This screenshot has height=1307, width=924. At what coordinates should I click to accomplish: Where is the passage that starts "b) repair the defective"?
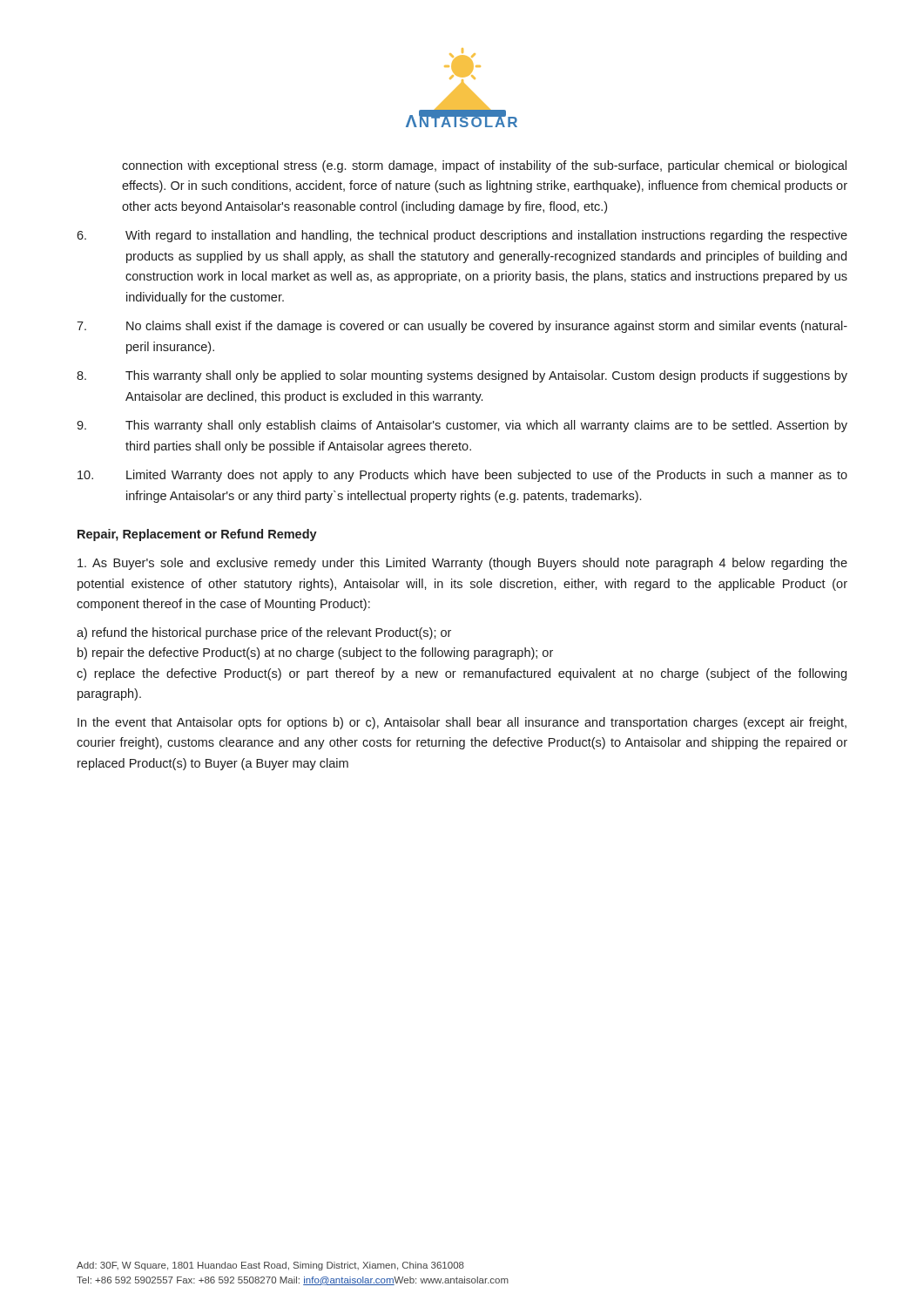(x=315, y=653)
